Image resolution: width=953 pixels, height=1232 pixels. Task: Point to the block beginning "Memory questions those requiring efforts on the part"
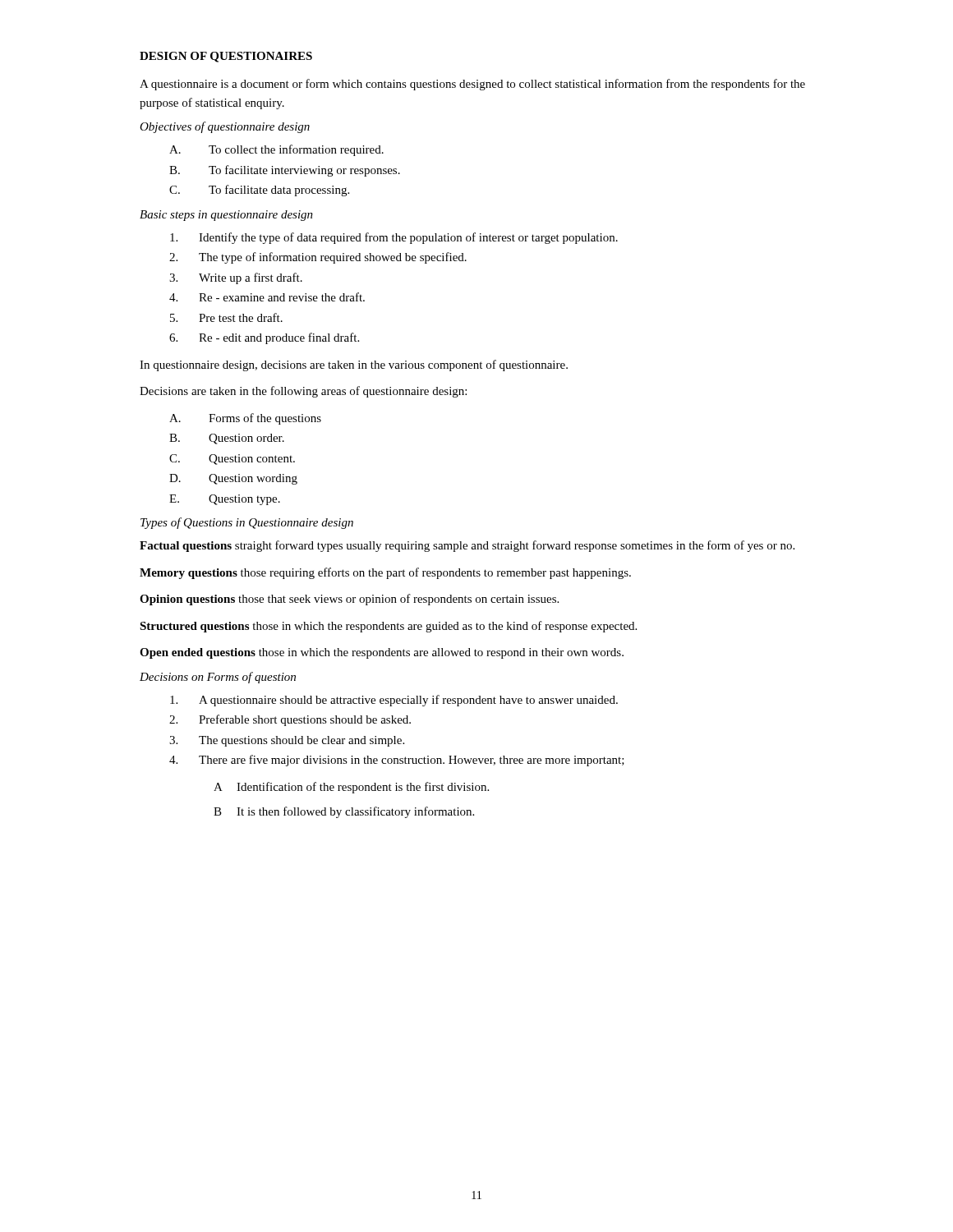pyautogui.click(x=386, y=572)
